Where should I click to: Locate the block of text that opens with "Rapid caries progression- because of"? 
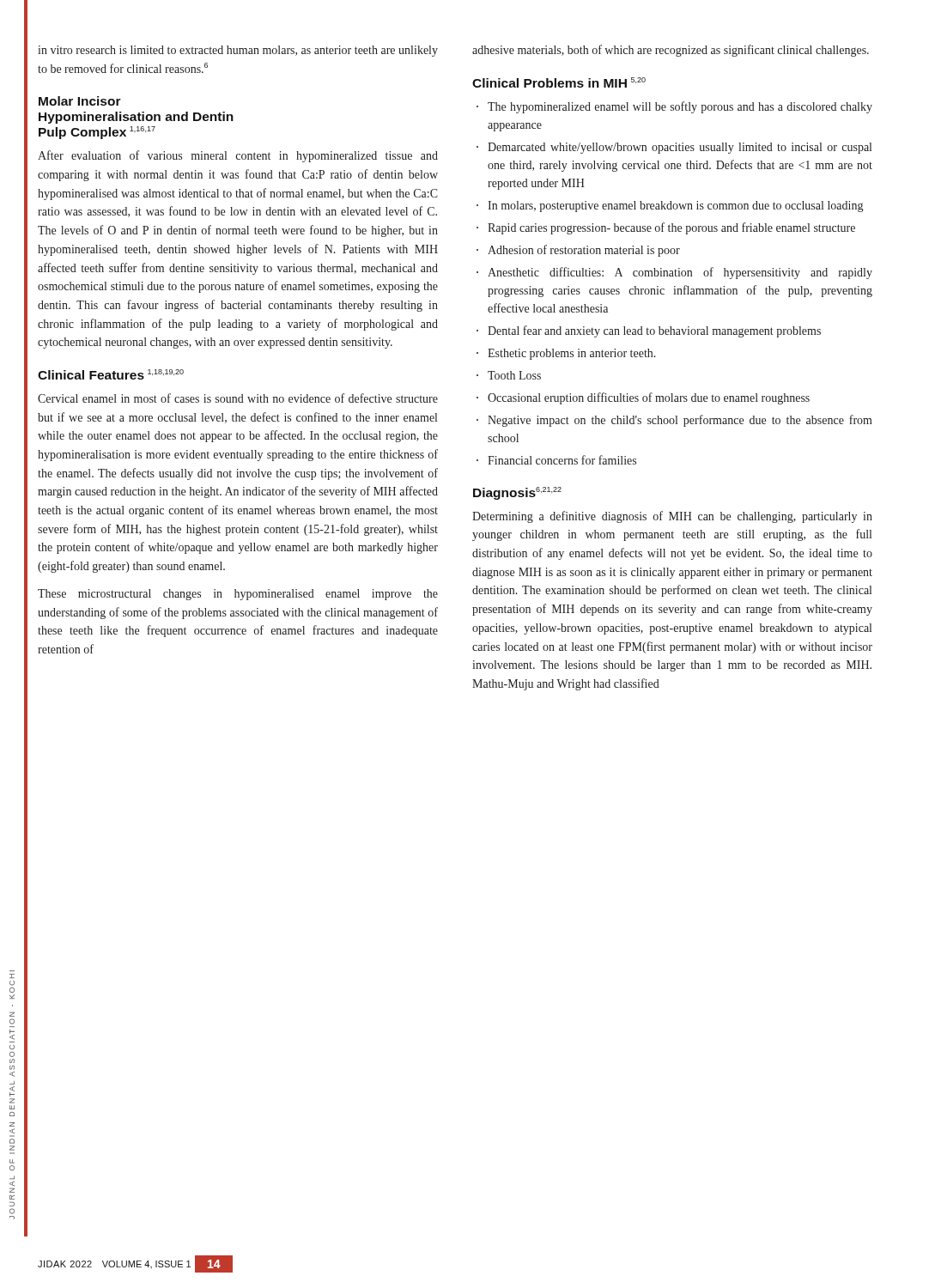coord(672,228)
